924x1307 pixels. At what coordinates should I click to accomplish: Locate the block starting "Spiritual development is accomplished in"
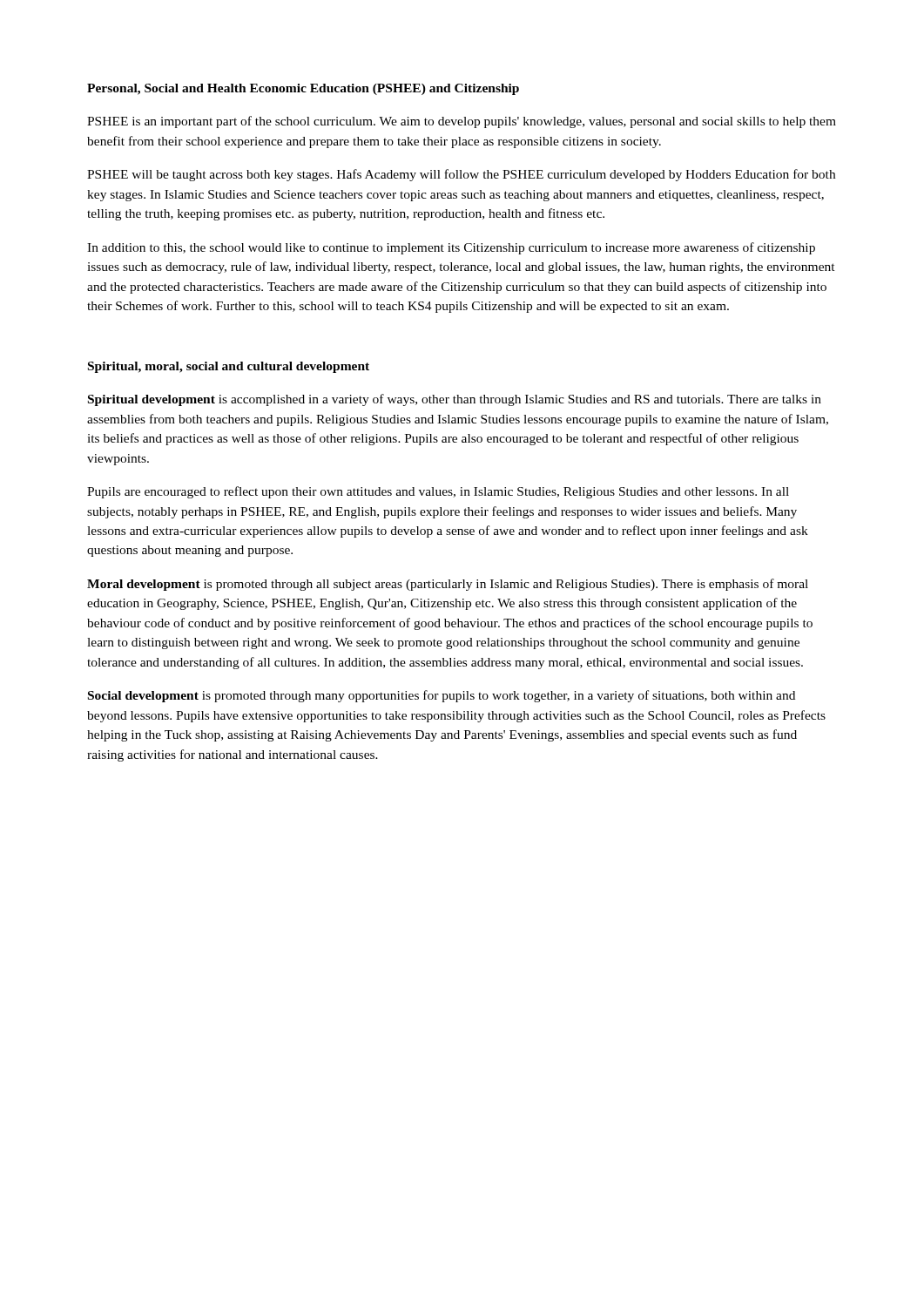(458, 428)
